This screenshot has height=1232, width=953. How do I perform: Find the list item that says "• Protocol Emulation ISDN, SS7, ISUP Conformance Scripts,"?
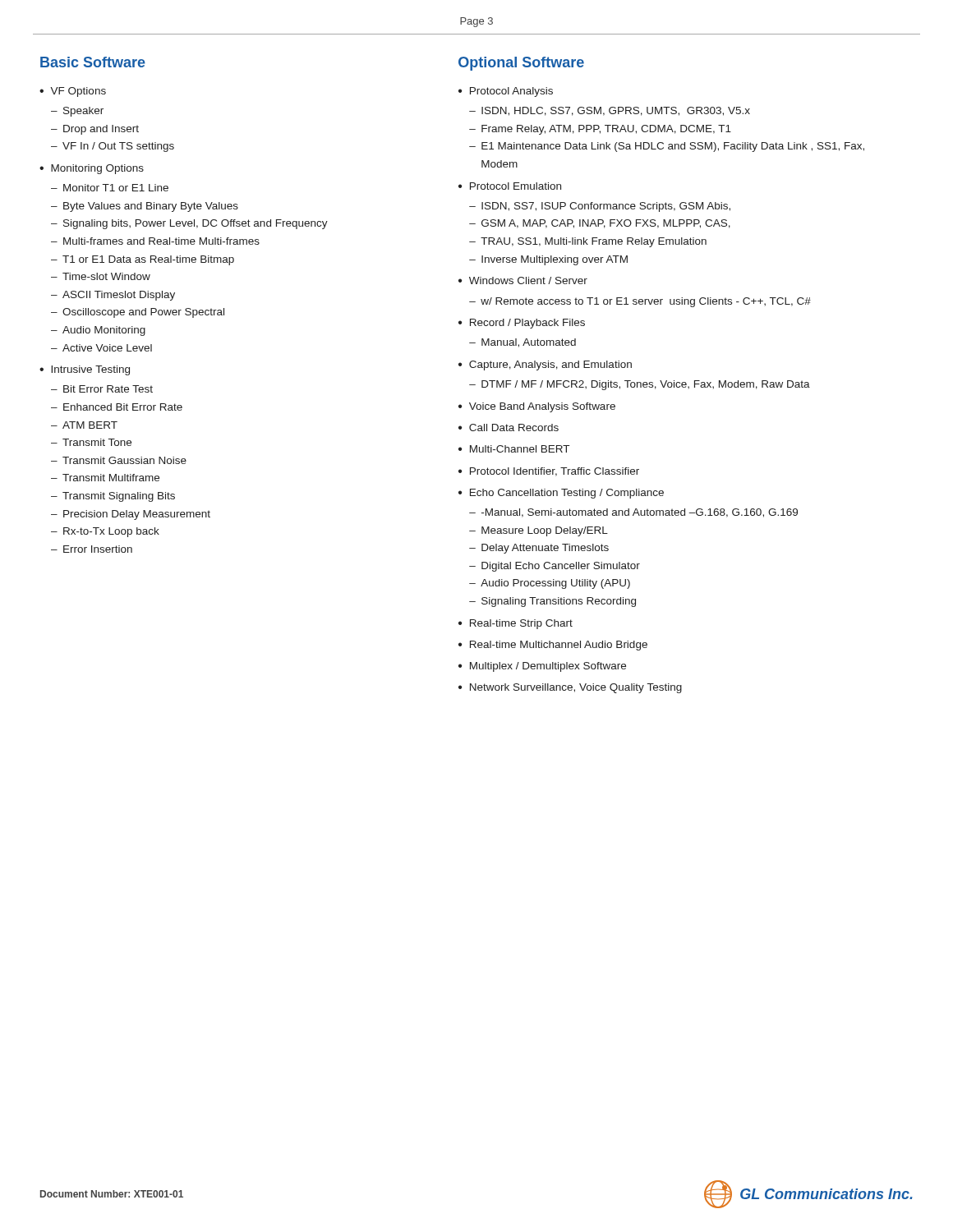686,223
